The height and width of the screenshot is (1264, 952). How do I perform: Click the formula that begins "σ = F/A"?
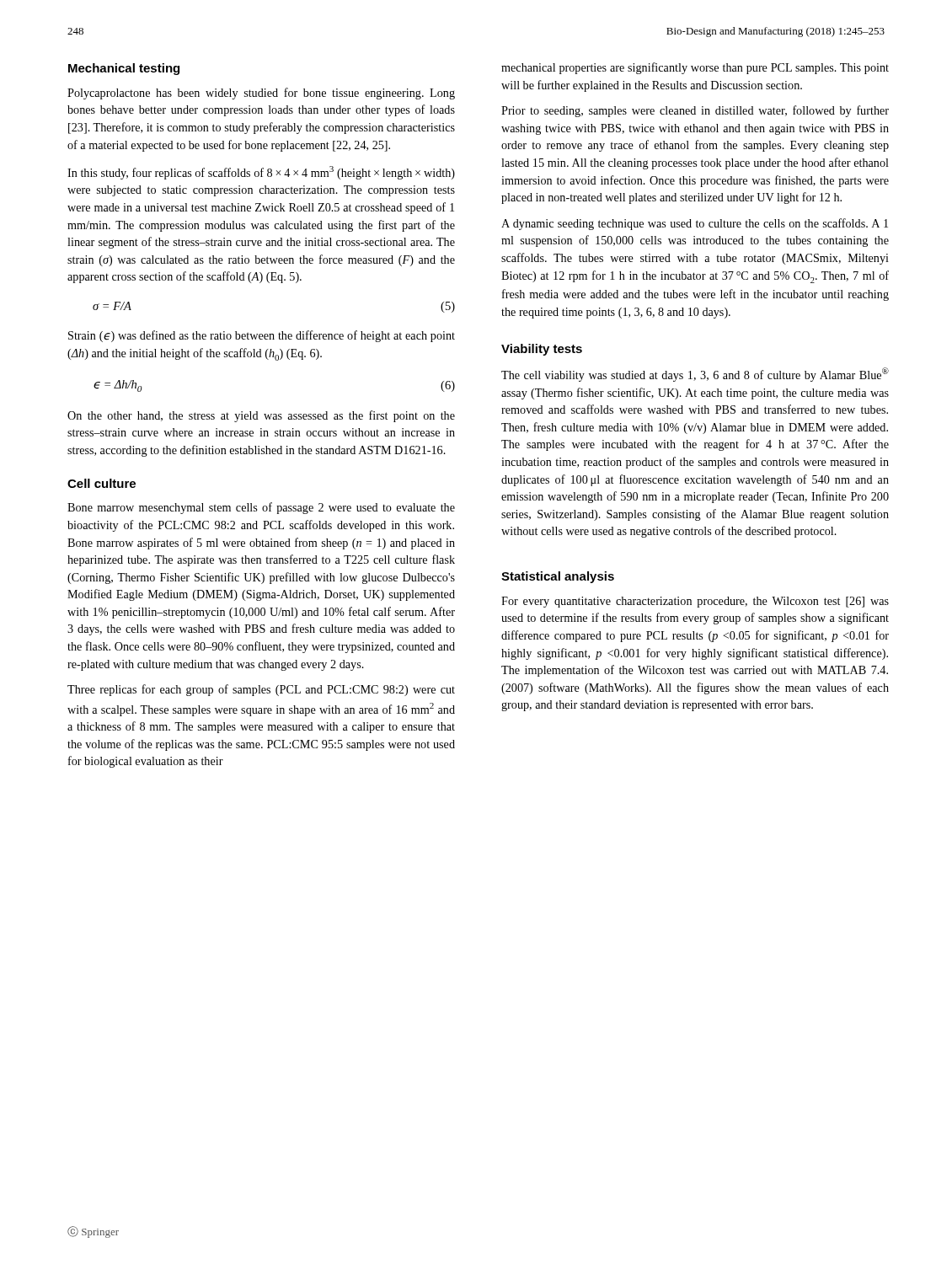122,307
